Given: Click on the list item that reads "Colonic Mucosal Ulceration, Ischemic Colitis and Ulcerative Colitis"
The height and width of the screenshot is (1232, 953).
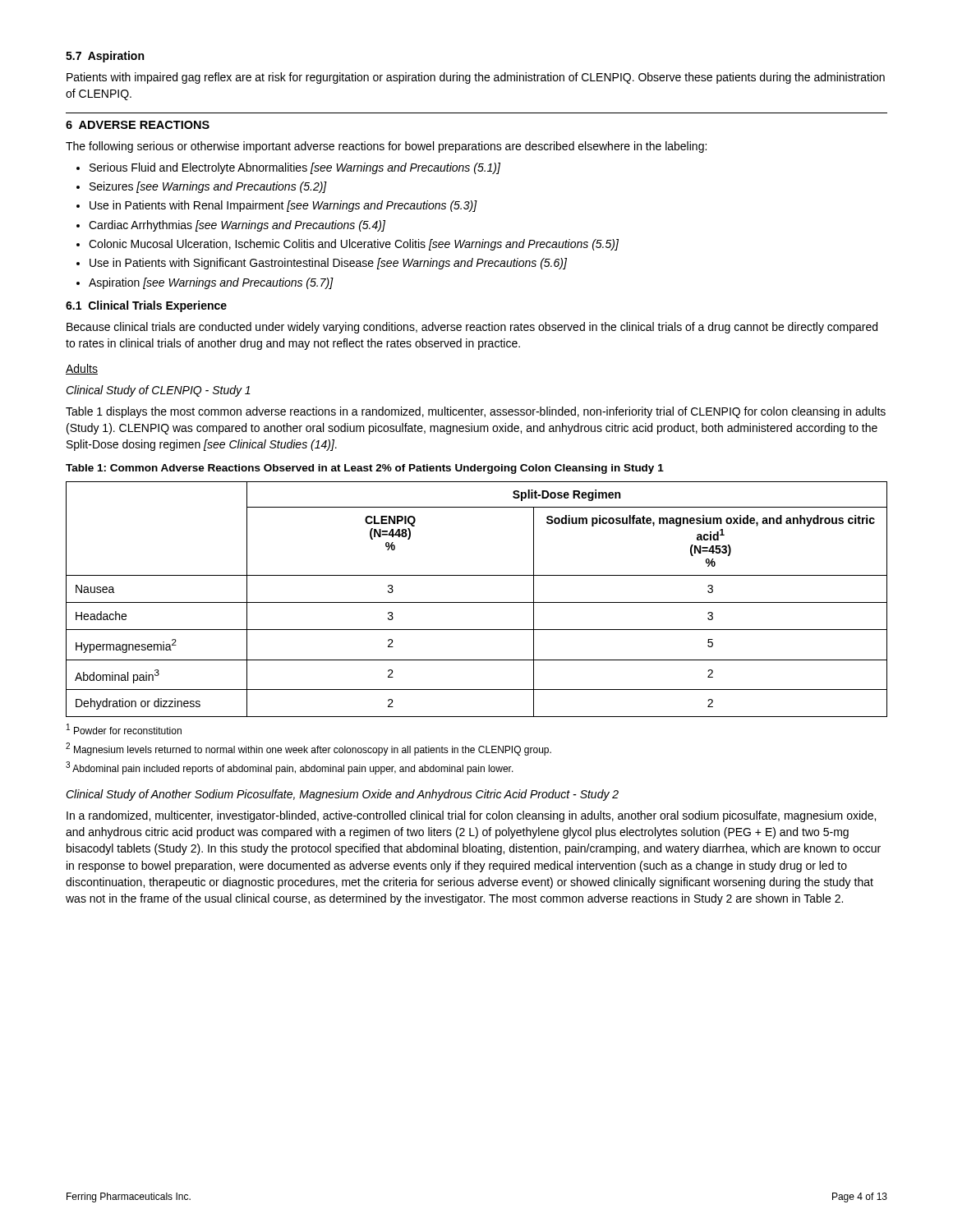Looking at the screenshot, I should coord(354,244).
